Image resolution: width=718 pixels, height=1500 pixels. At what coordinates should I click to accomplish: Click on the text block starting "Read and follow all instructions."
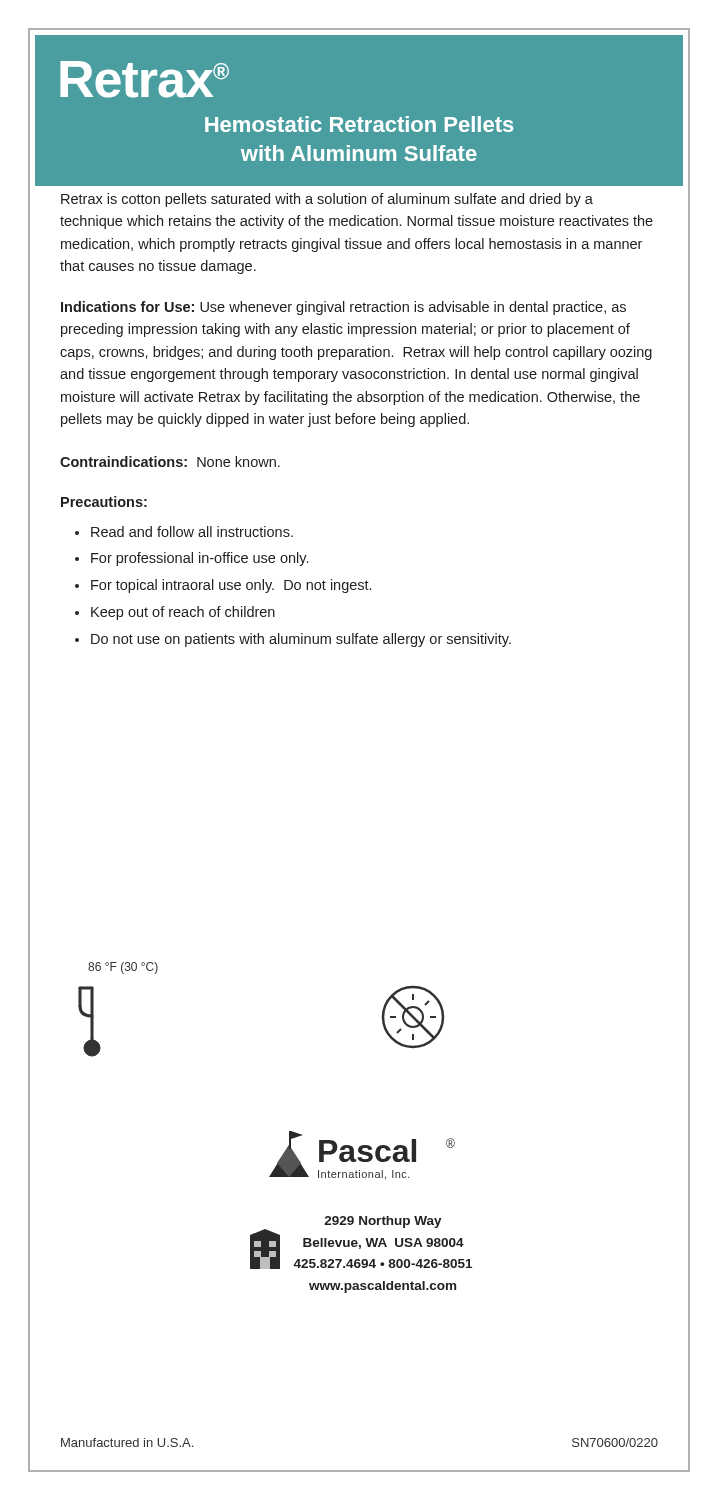pyautogui.click(x=192, y=532)
